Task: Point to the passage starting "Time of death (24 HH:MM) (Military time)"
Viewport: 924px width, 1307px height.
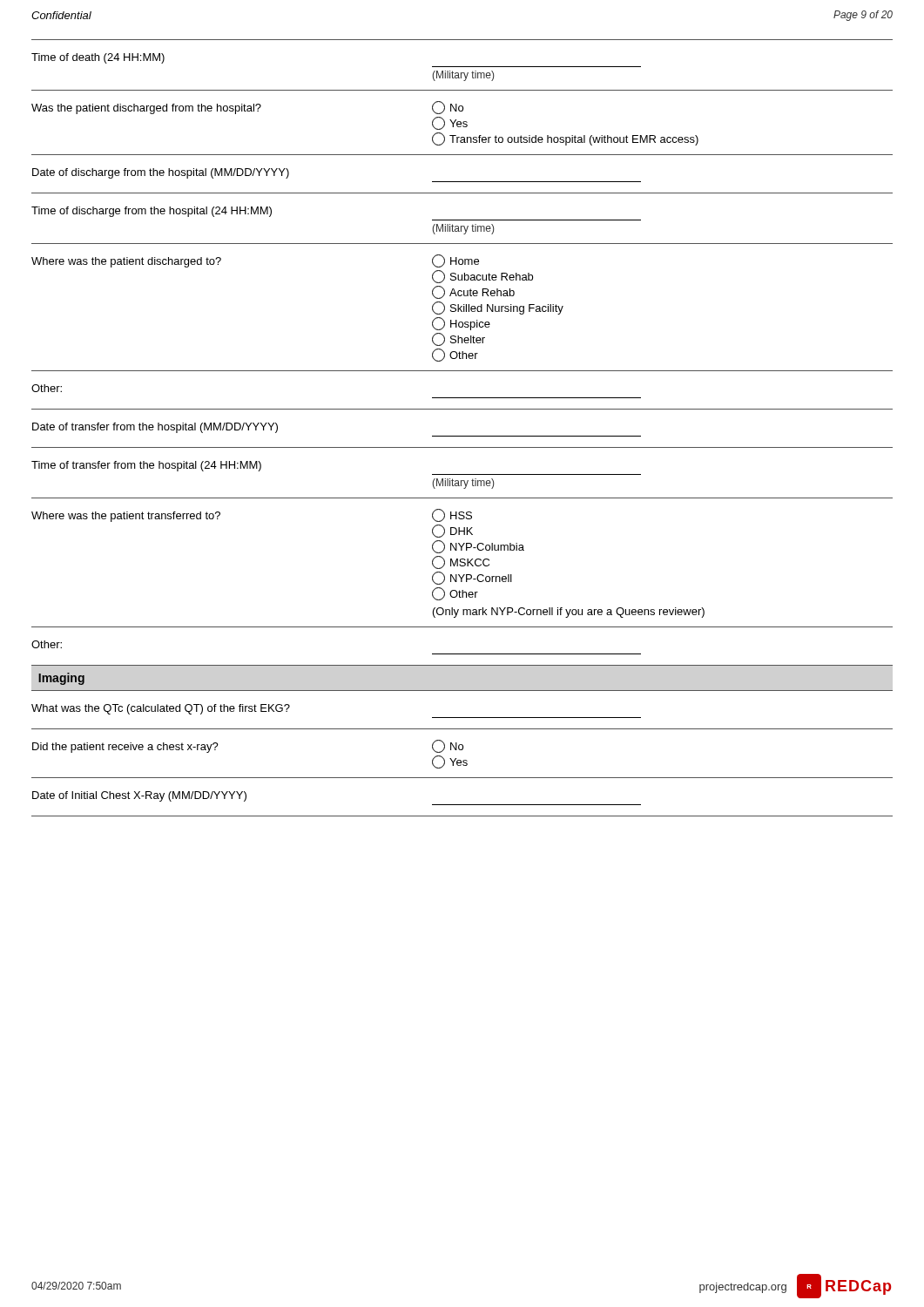Action: [x=462, y=65]
